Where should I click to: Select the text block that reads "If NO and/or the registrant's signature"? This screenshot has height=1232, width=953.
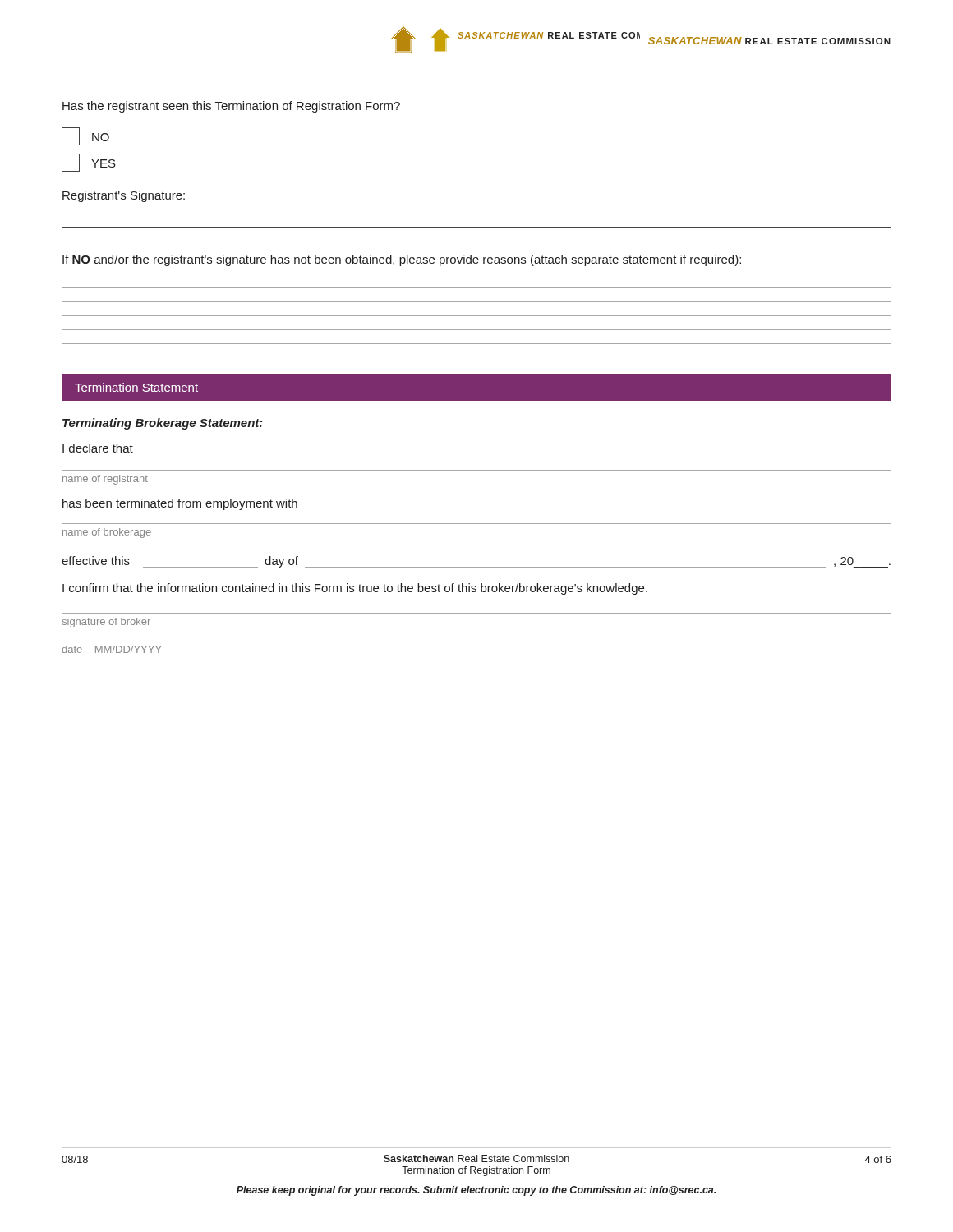402,259
